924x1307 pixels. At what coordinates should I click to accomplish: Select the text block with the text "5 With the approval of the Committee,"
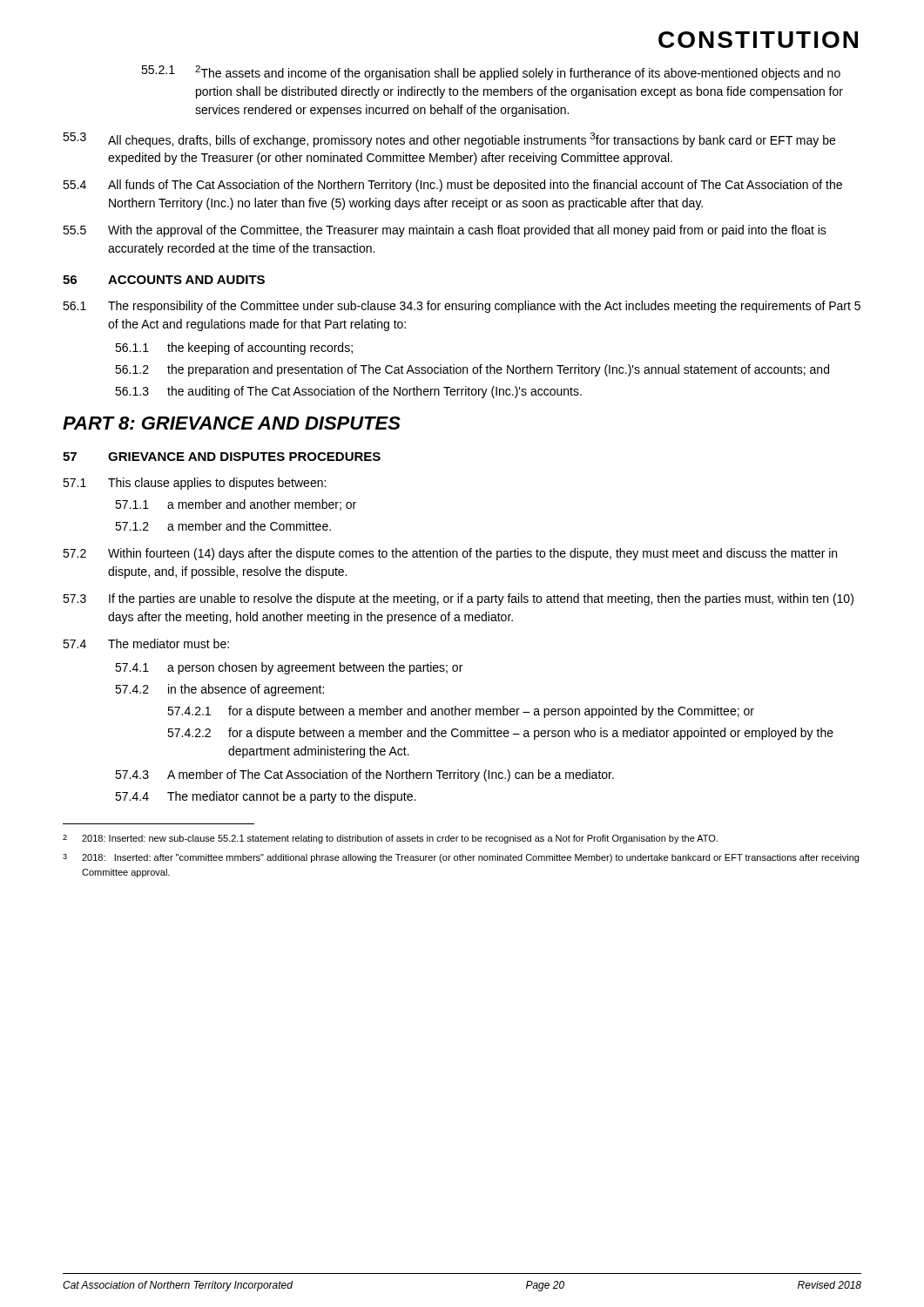(462, 240)
